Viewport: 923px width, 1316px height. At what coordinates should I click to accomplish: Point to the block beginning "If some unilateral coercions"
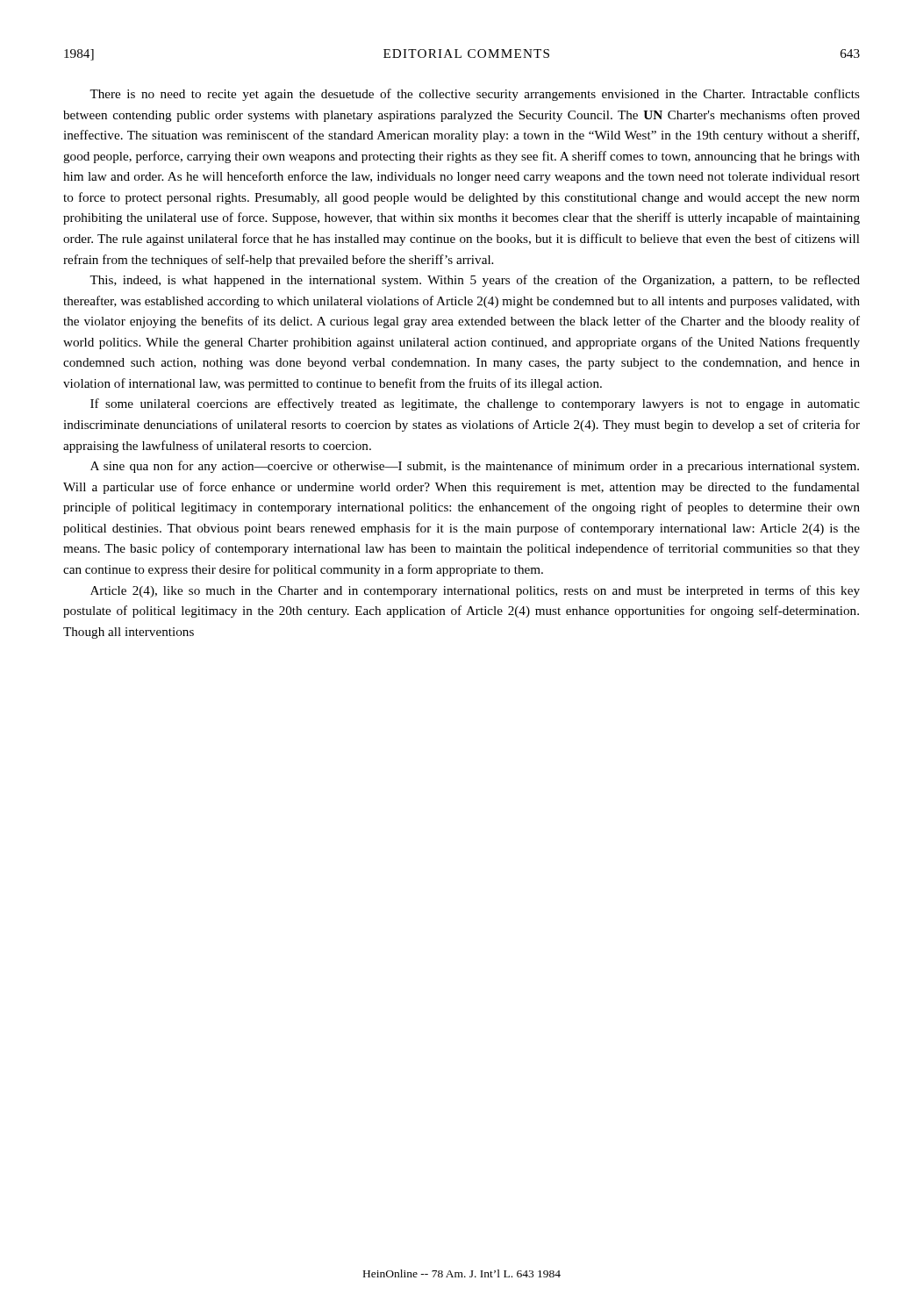click(462, 424)
